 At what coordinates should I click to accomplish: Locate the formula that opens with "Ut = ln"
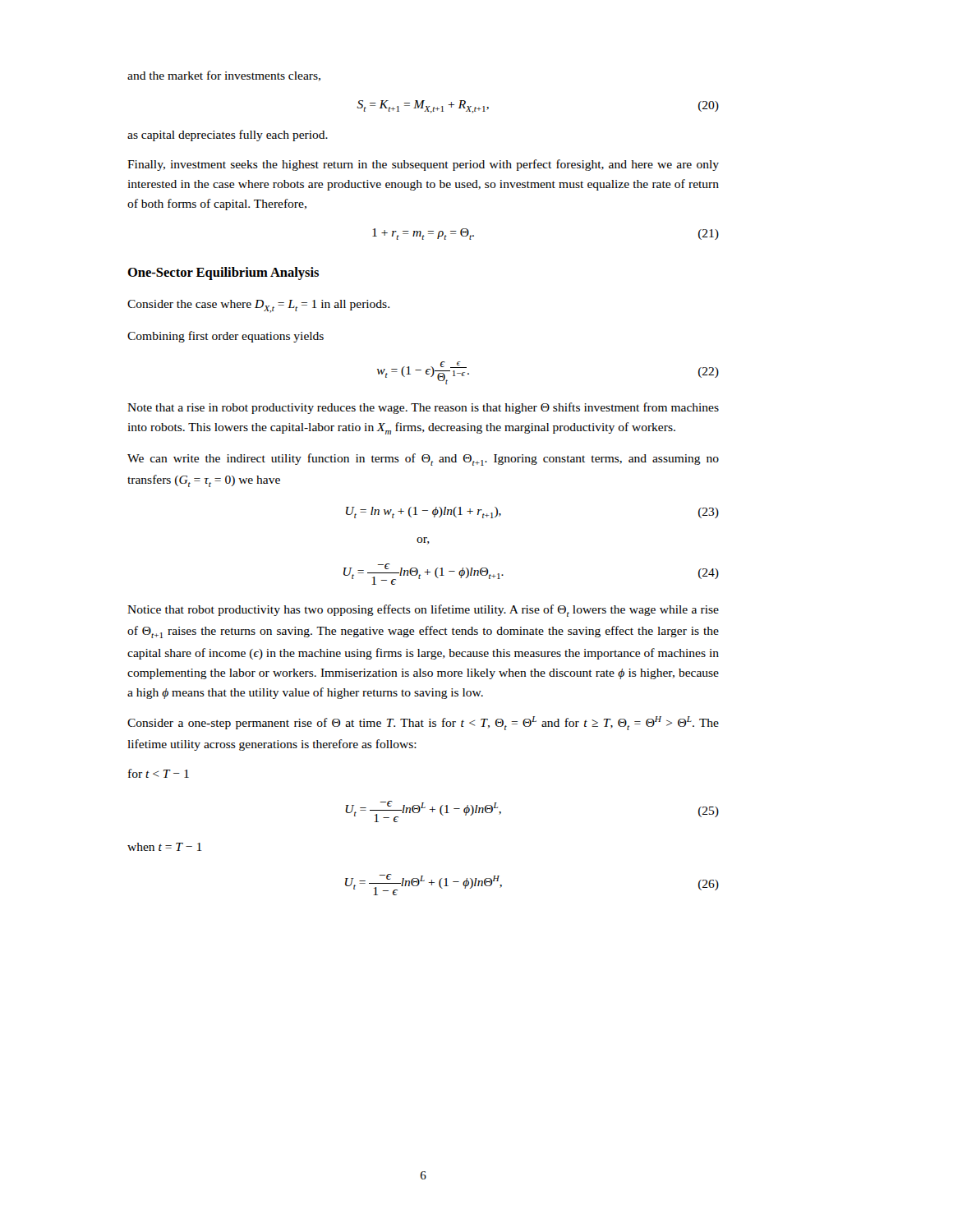click(x=423, y=512)
